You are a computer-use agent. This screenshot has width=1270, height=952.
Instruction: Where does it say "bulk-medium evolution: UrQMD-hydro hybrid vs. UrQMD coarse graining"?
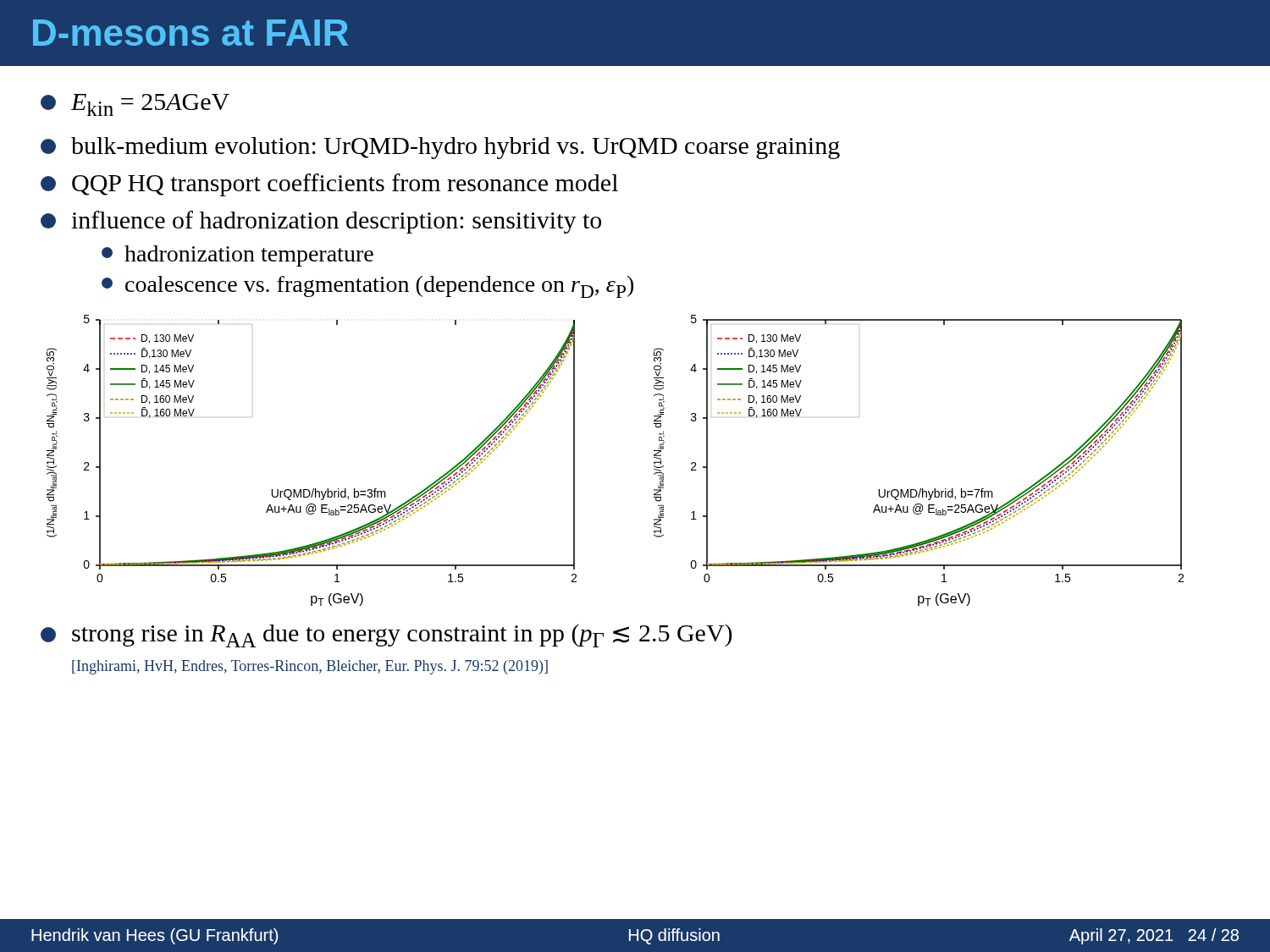click(x=440, y=146)
